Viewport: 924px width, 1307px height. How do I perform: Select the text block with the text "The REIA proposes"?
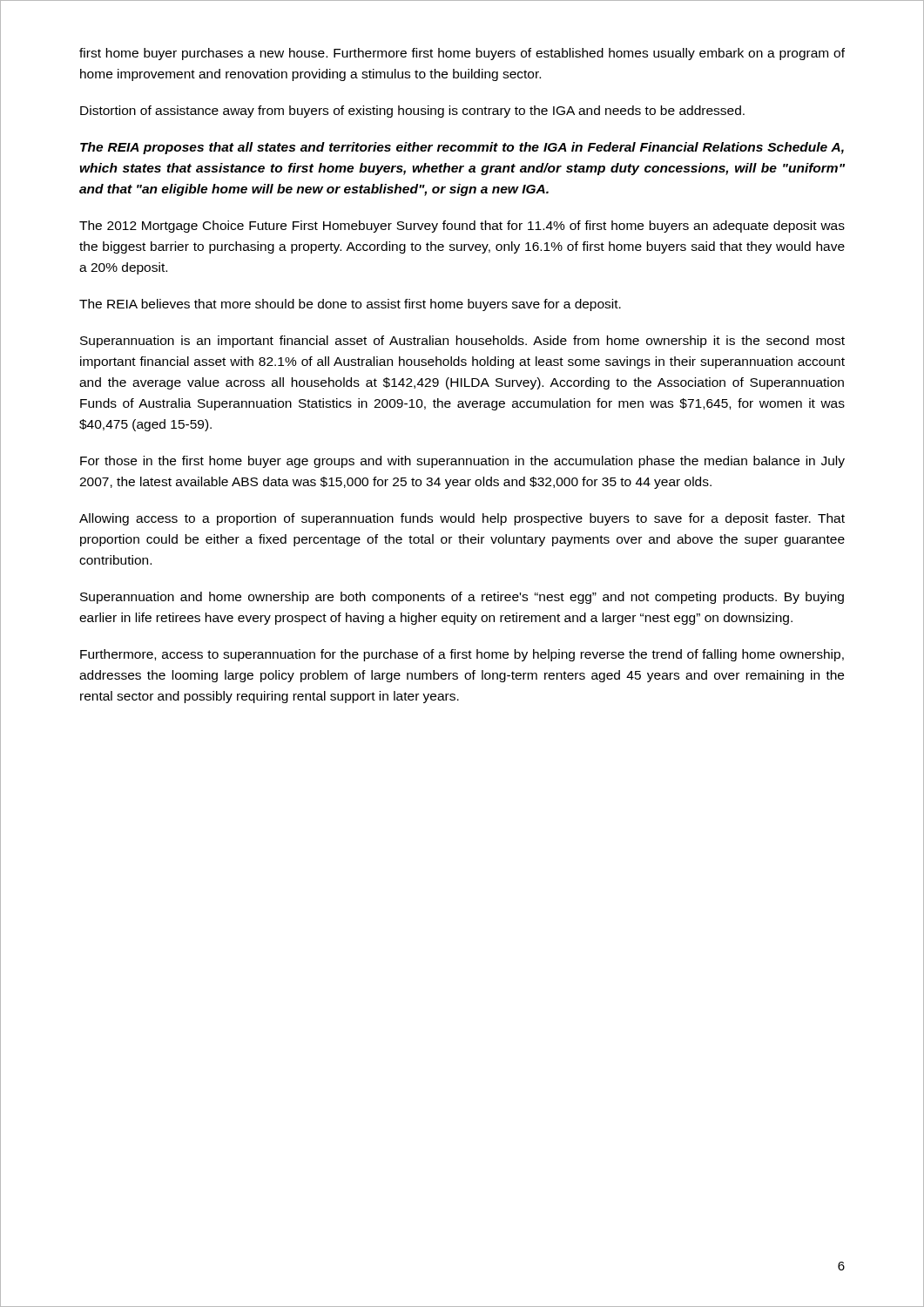pyautogui.click(x=462, y=168)
